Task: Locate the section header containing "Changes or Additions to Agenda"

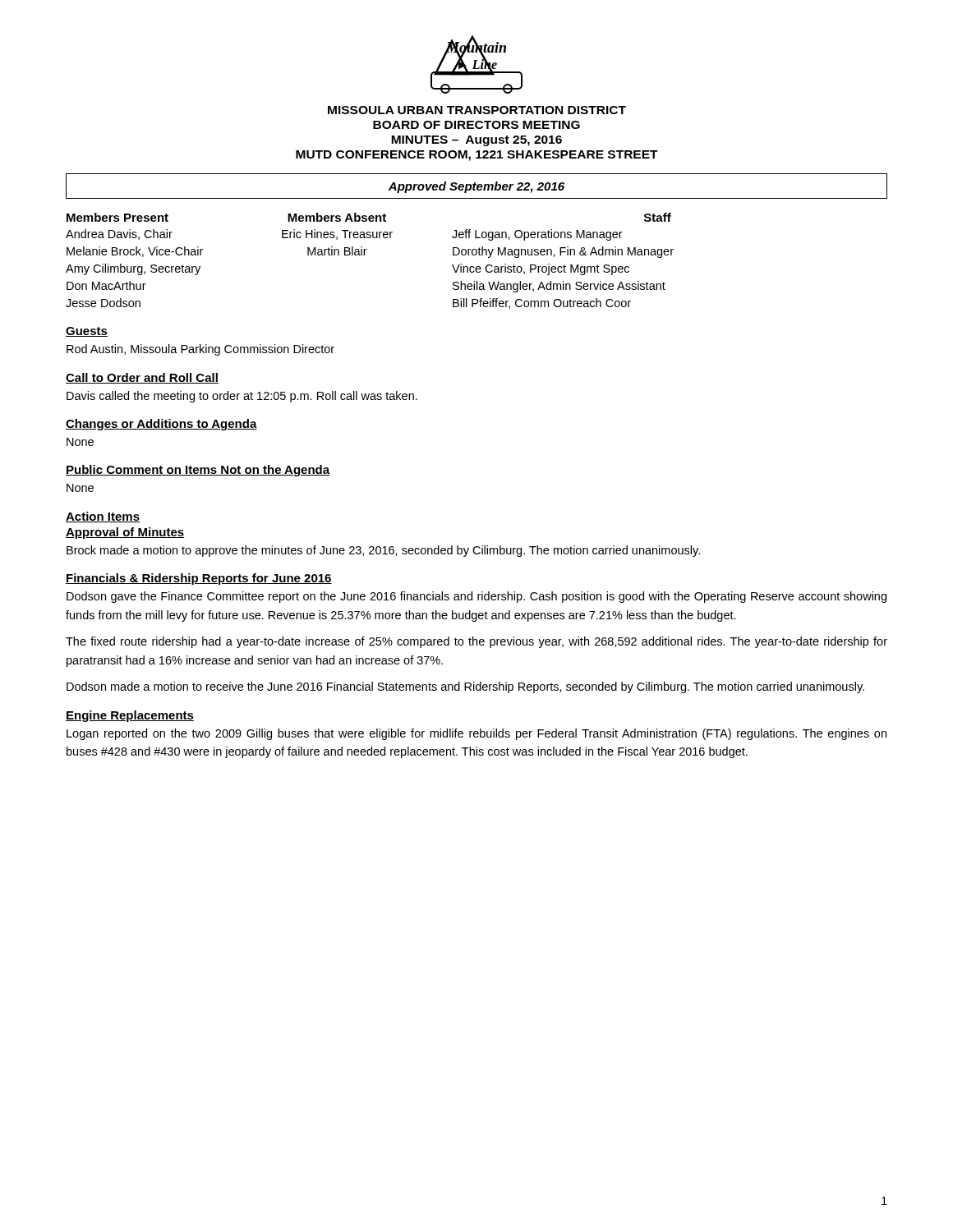Action: pyautogui.click(x=161, y=423)
